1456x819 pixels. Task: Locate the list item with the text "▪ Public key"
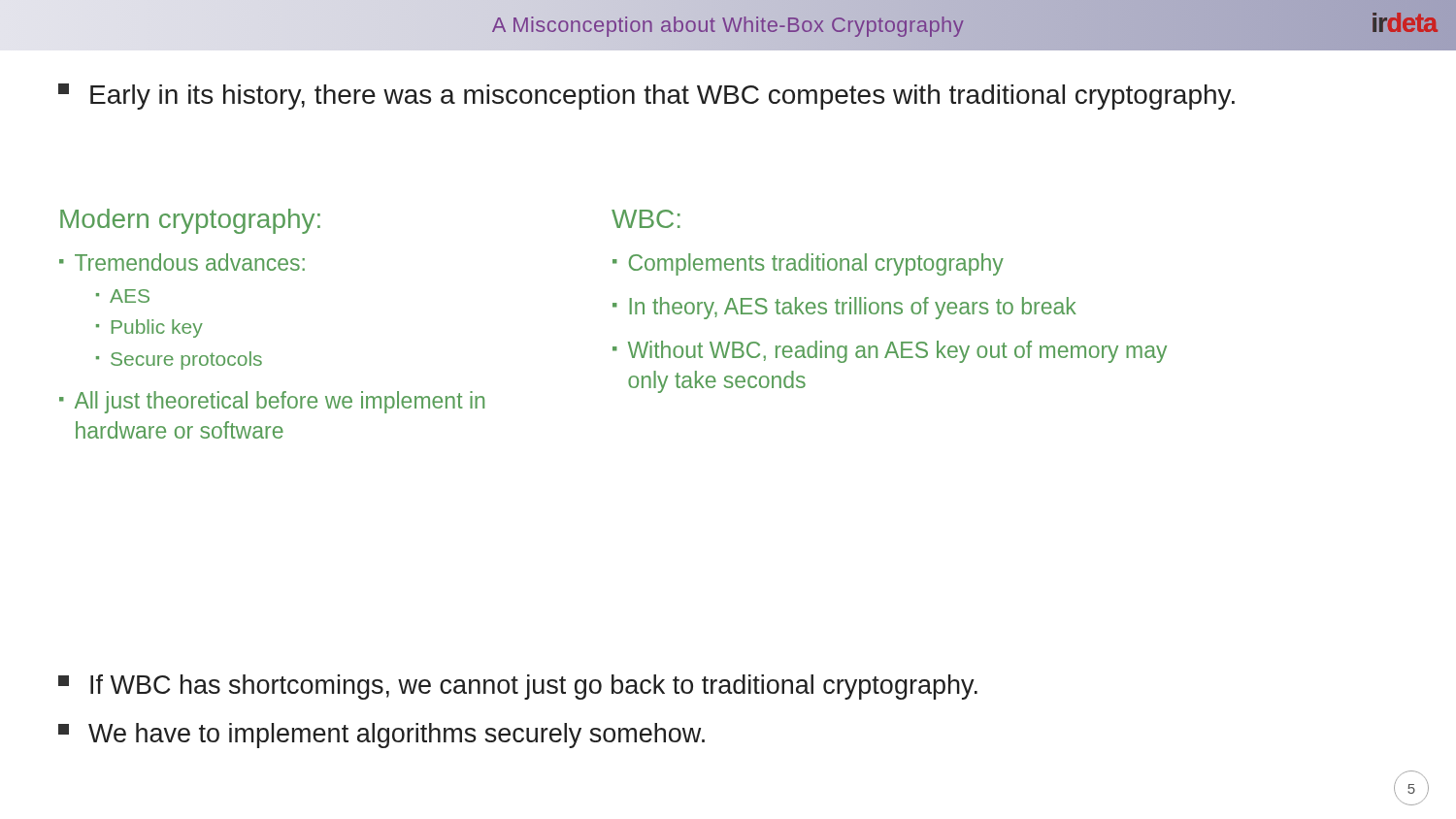(149, 328)
